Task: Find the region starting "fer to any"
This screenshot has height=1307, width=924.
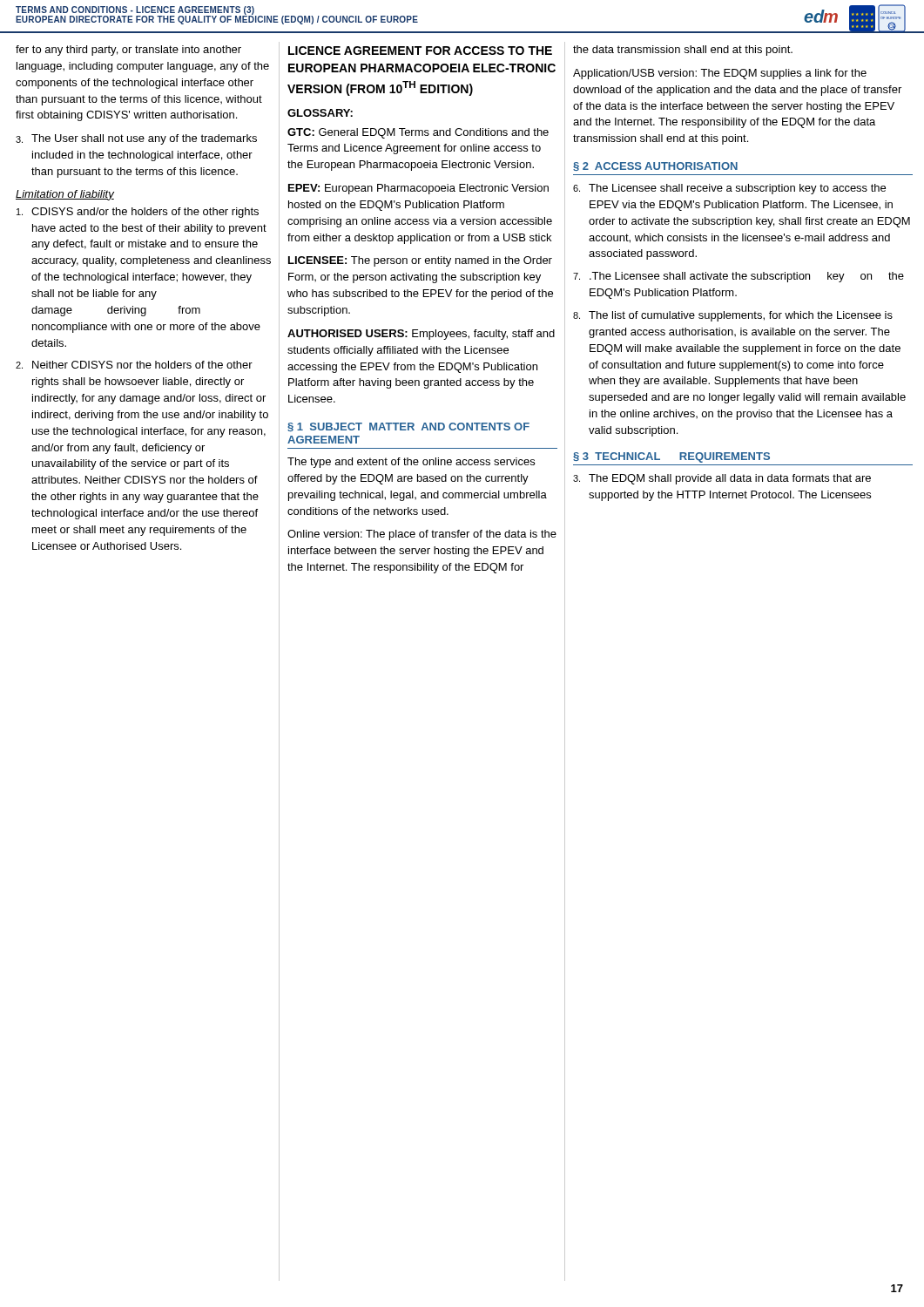Action: pos(143,82)
